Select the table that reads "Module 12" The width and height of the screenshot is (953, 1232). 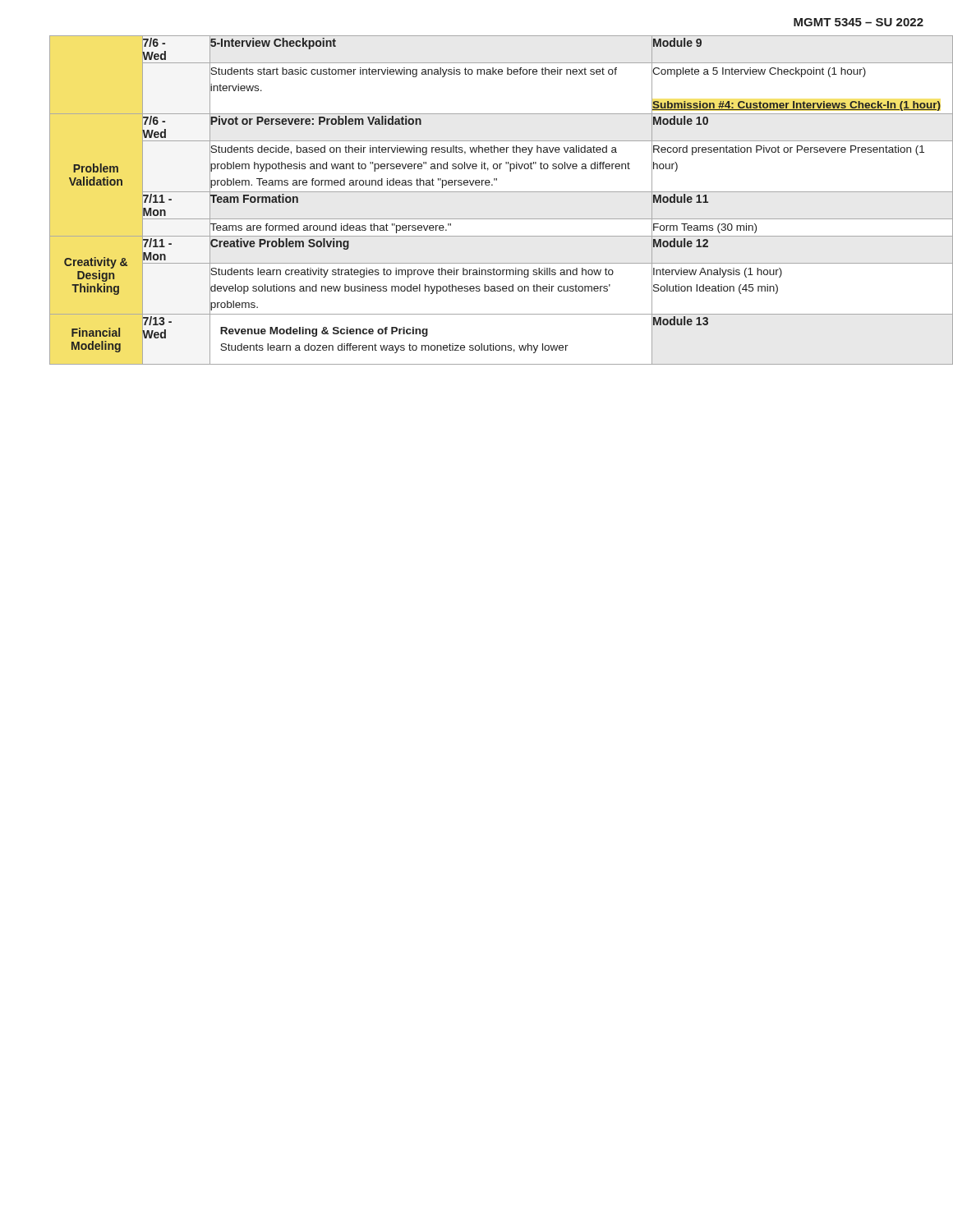coord(476,200)
